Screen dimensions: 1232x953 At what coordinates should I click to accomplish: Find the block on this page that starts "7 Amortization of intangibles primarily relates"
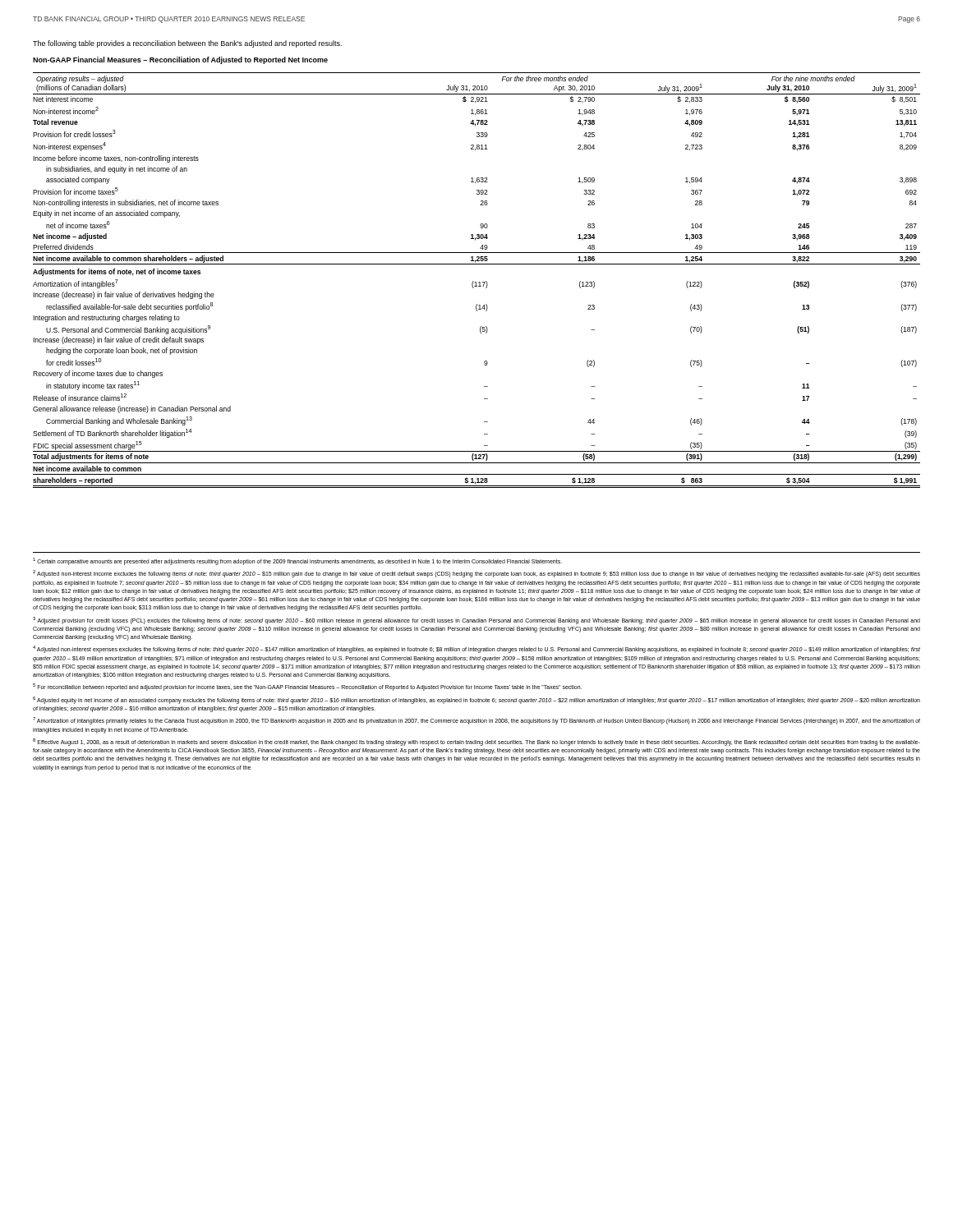[x=476, y=724]
